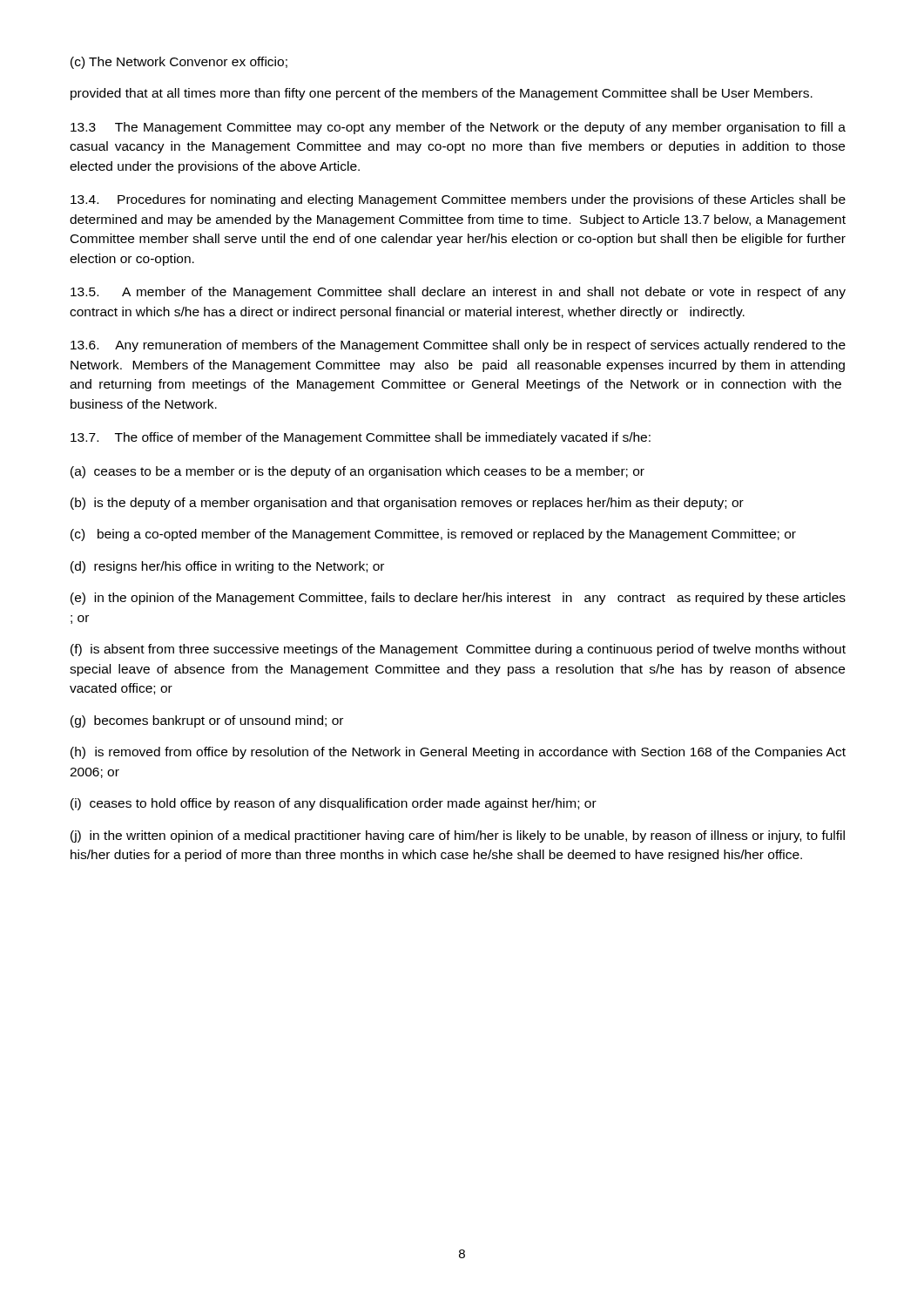Find the passage starting "7. The office of member of the"
Image resolution: width=924 pixels, height=1307 pixels.
(x=361, y=437)
